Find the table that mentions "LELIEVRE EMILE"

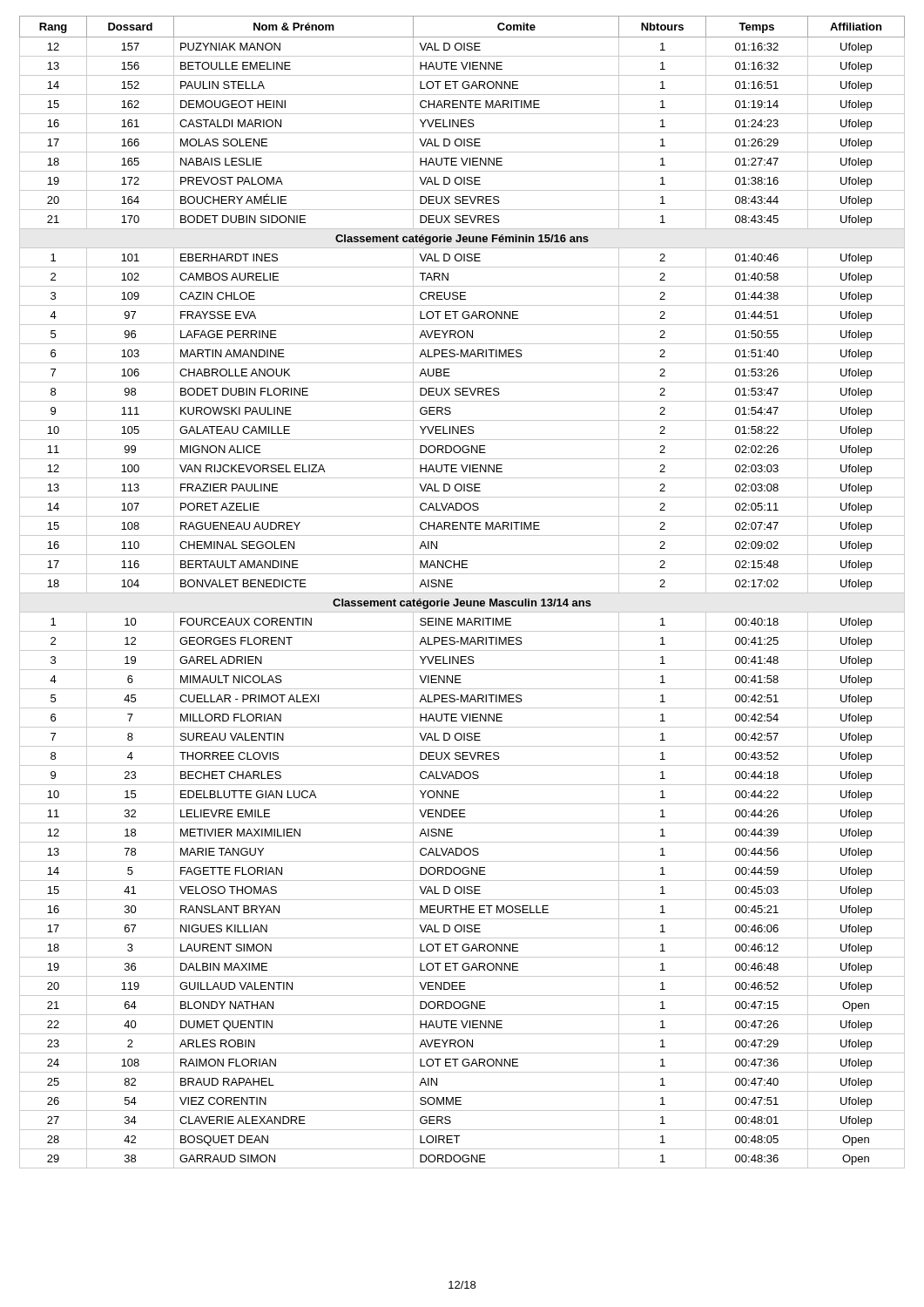point(462,592)
